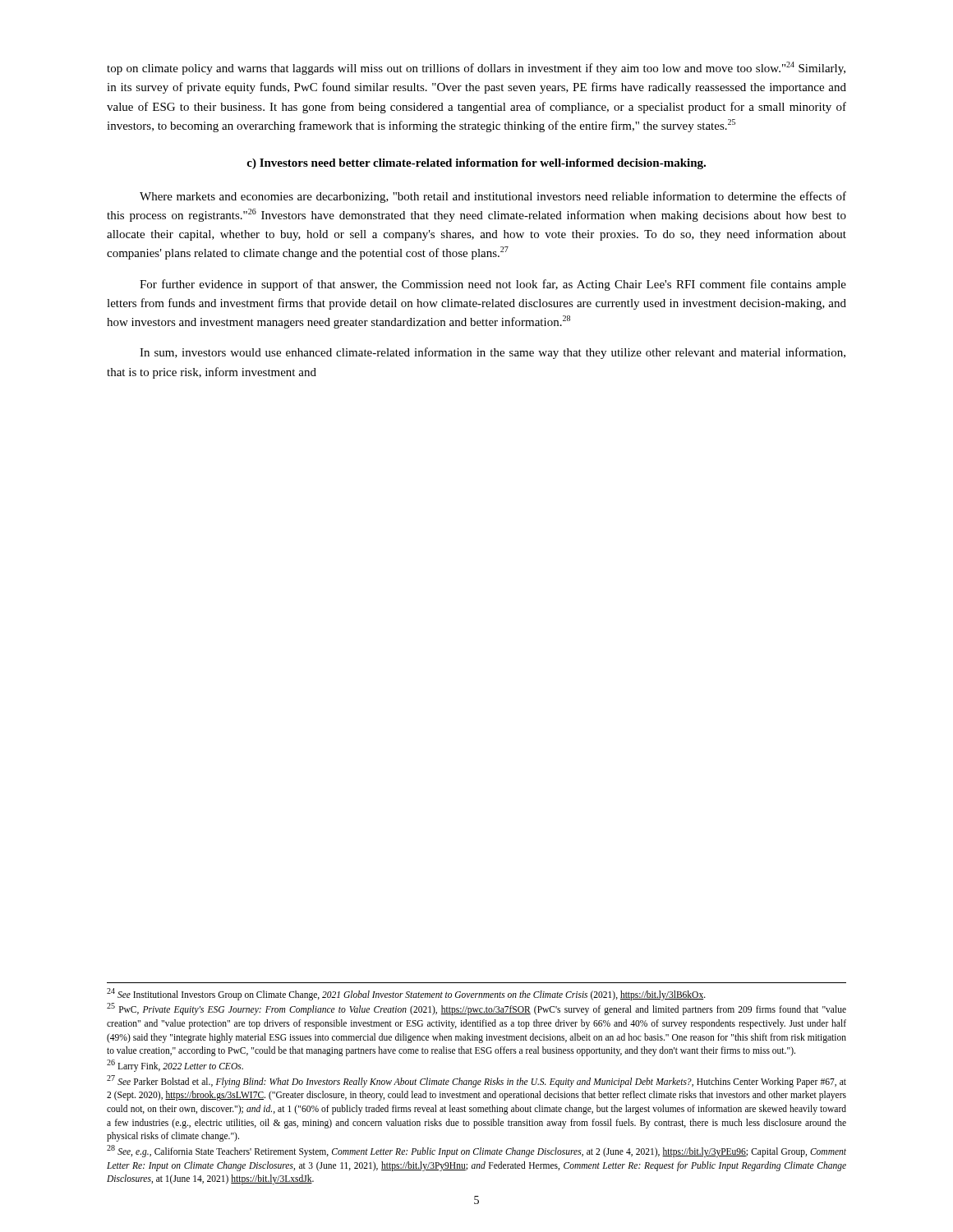Point to the passage starting "24 See Institutional Investors Group"
This screenshot has height=1232, width=953.
coord(406,993)
